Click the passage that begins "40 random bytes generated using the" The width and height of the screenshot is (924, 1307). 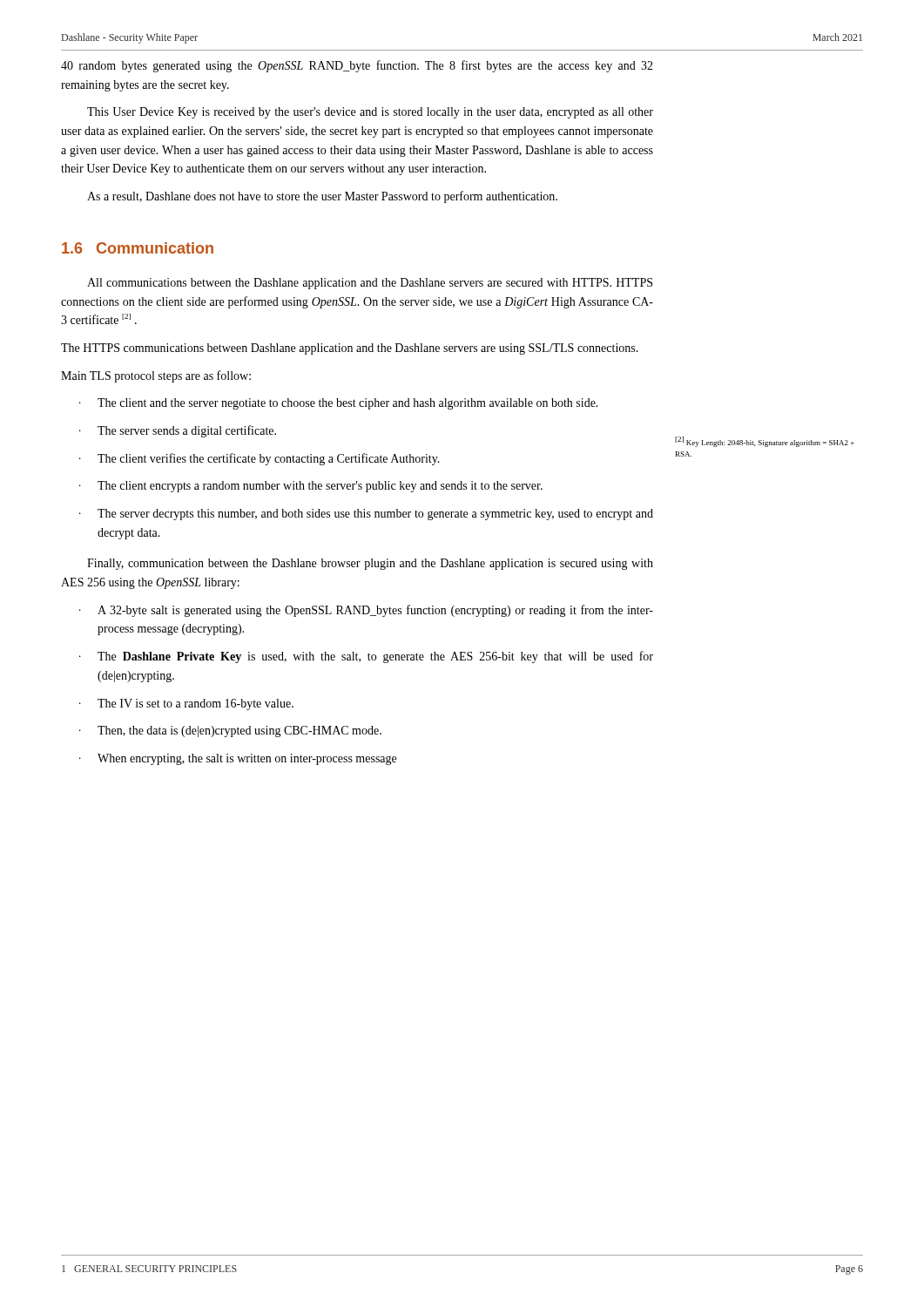357,75
